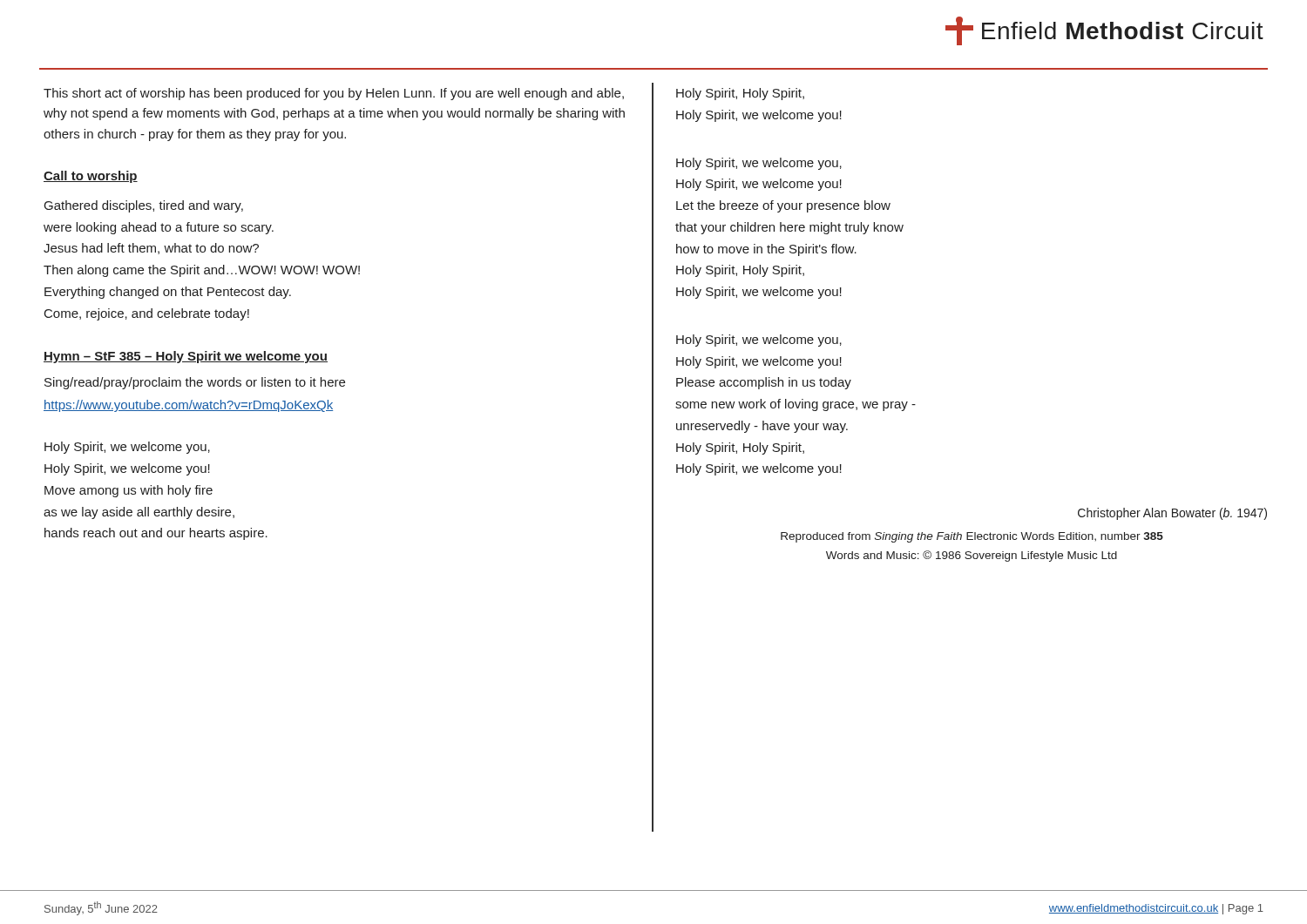Select the text that says "Christopher Alan Bowater (b. 1947)"
This screenshot has height=924, width=1307.
coord(1173,513)
